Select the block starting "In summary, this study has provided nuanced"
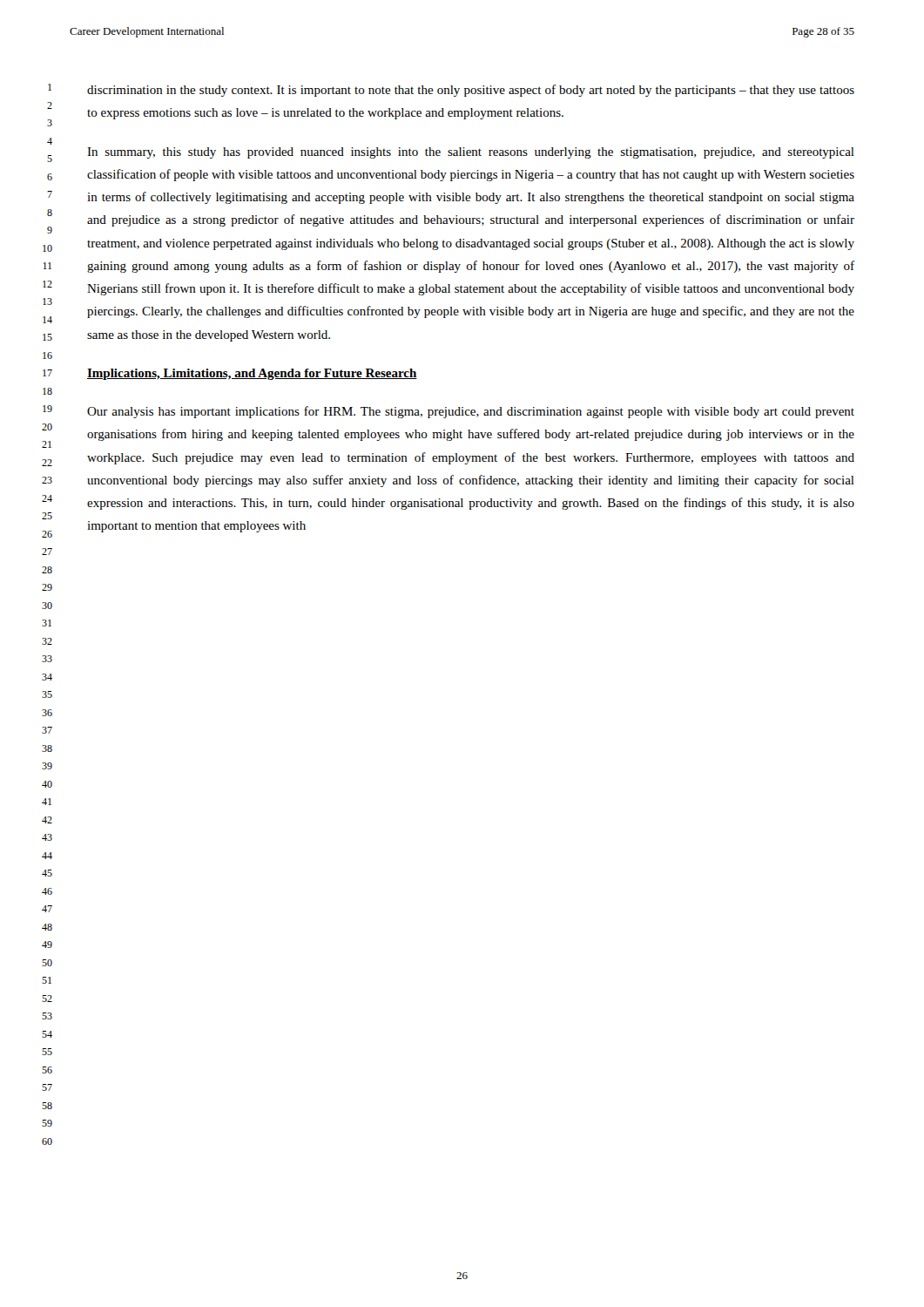 (x=471, y=243)
